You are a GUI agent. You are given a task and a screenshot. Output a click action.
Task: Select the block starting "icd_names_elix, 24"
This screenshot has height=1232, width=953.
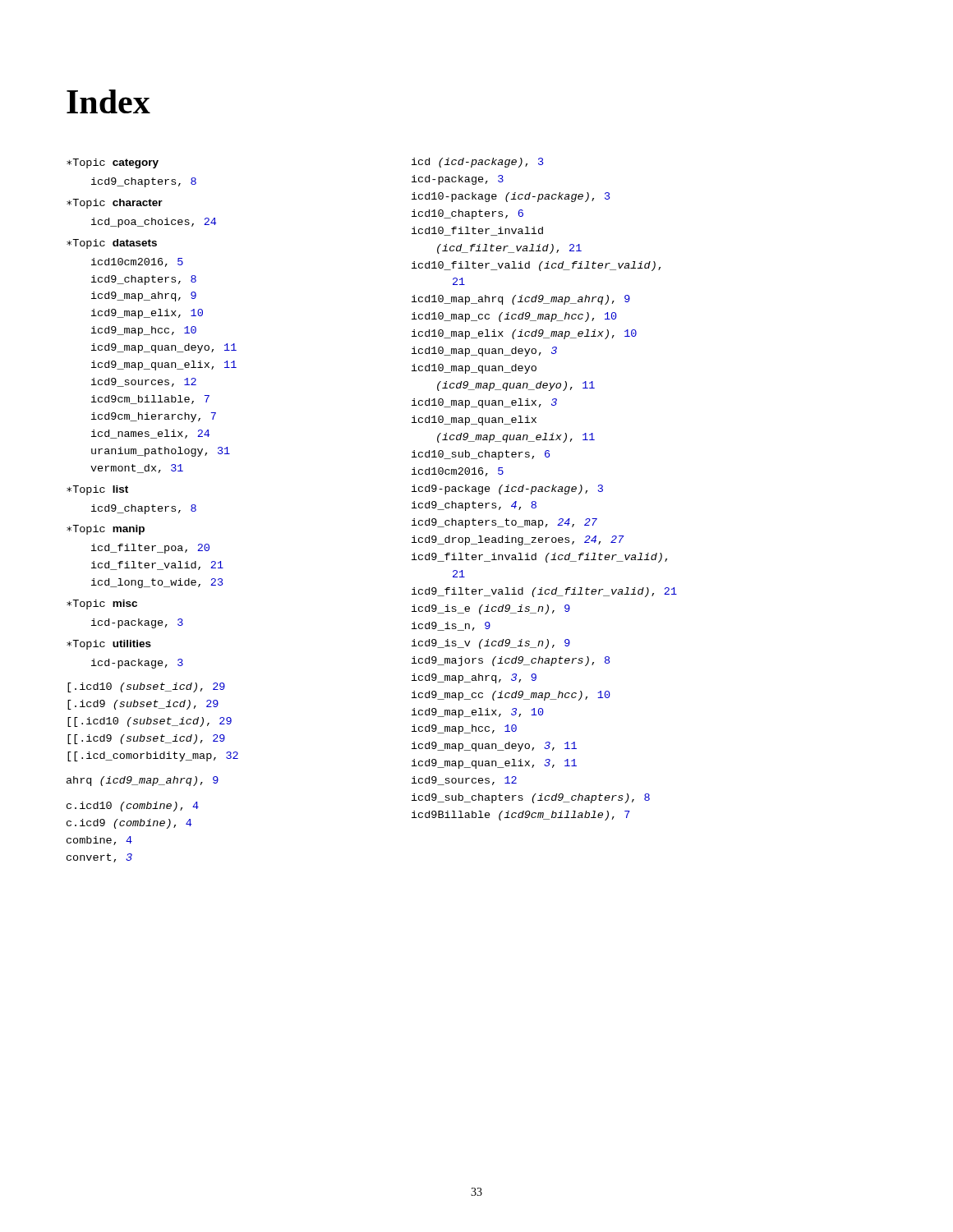(x=150, y=434)
